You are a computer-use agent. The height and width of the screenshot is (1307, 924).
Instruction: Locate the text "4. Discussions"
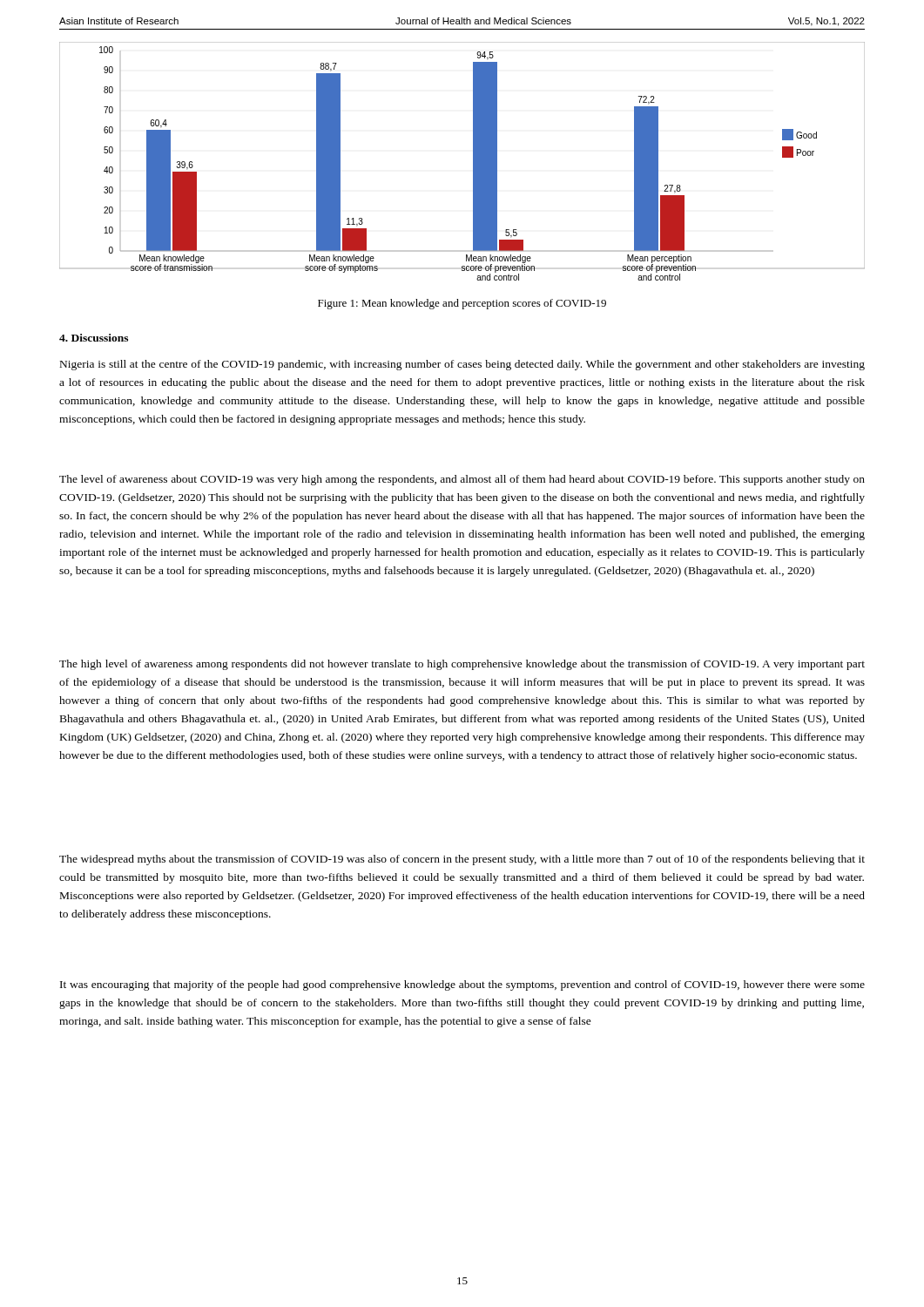pyautogui.click(x=94, y=338)
